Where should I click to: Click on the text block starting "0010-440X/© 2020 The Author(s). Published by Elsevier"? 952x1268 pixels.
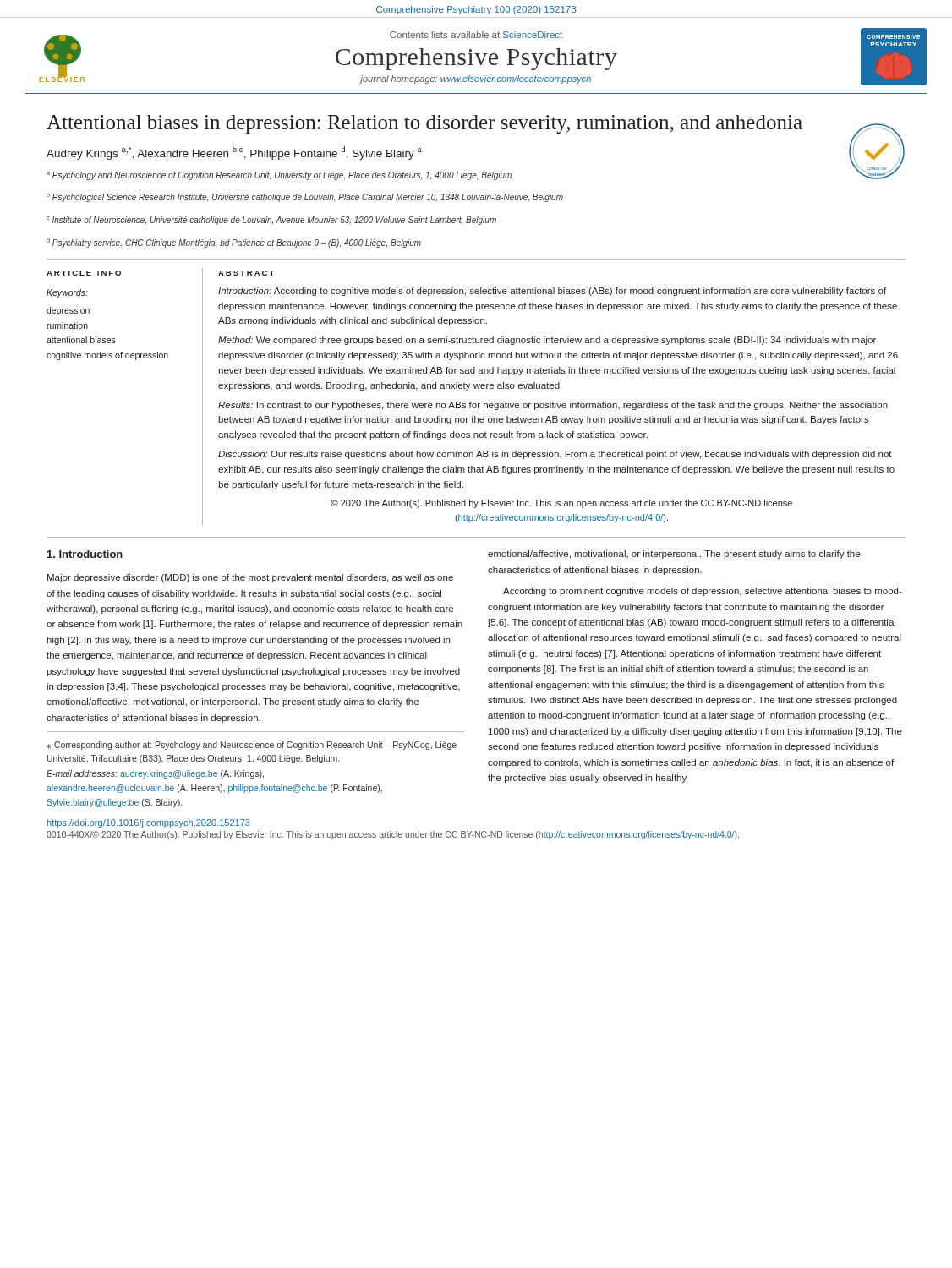pos(393,834)
